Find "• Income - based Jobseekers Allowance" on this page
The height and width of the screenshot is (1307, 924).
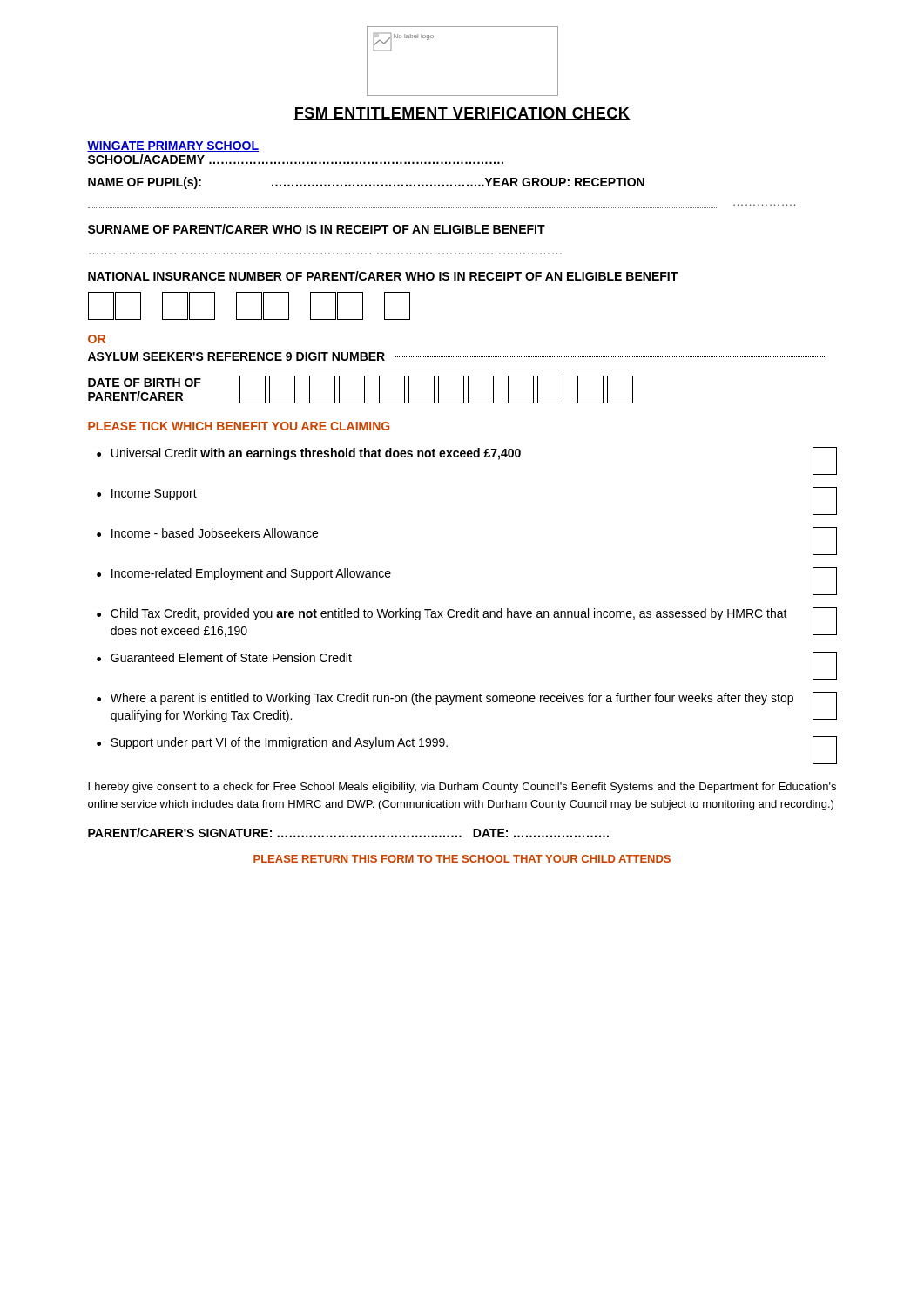click(x=208, y=537)
